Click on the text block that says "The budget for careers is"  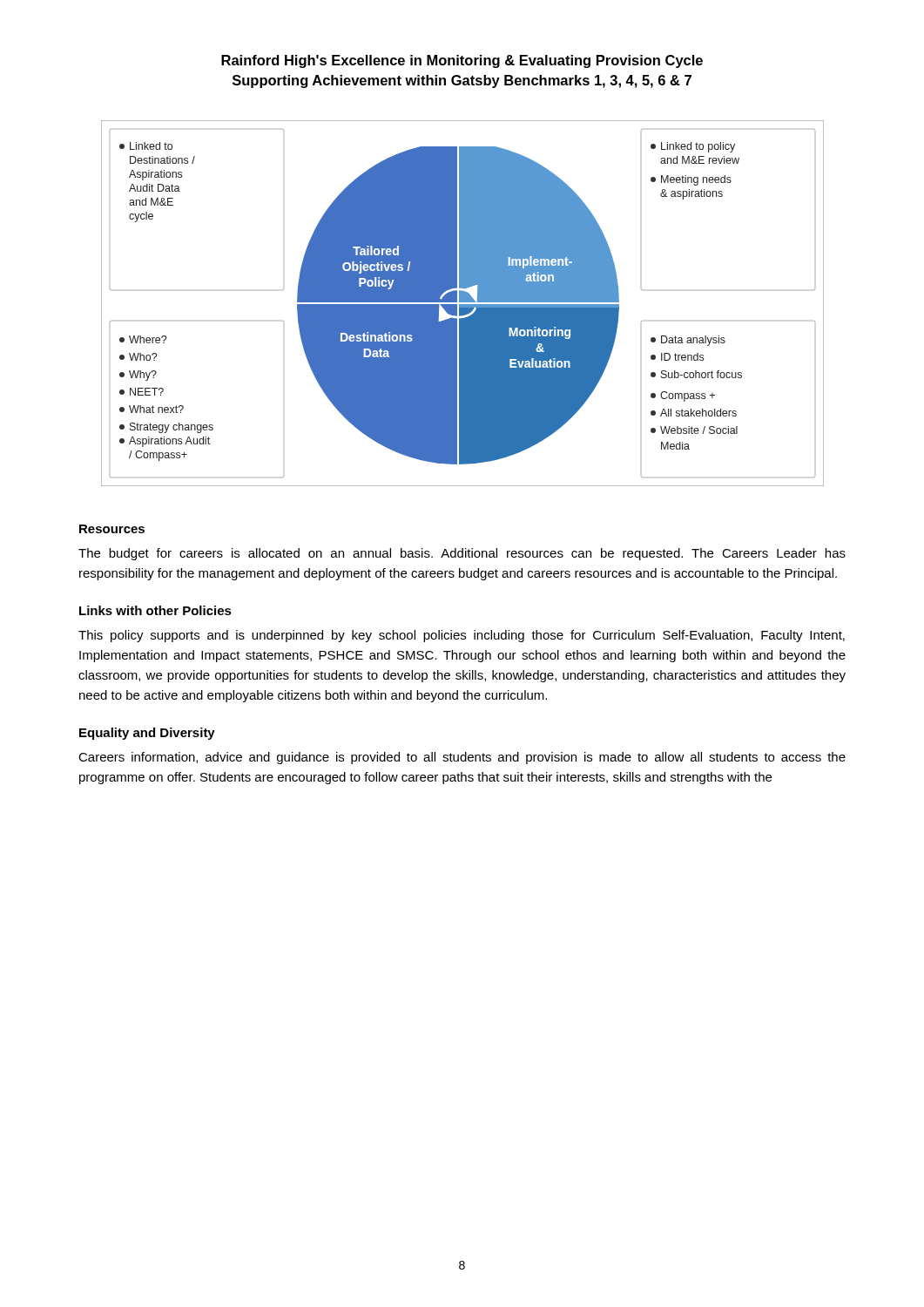[x=462, y=563]
